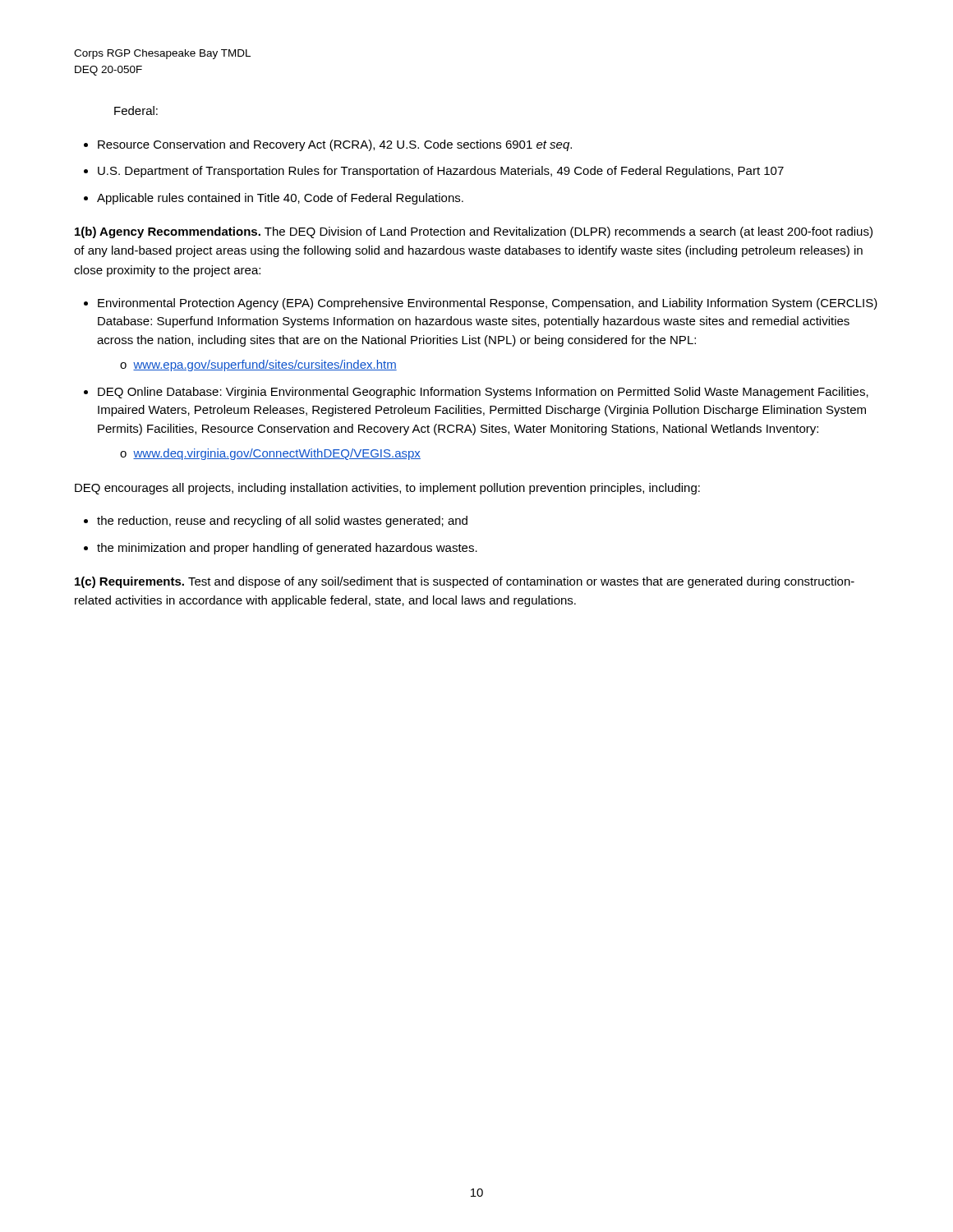Locate the text block with the text "DEQ encourages all projects, including installation"
Image resolution: width=953 pixels, height=1232 pixels.
click(387, 487)
